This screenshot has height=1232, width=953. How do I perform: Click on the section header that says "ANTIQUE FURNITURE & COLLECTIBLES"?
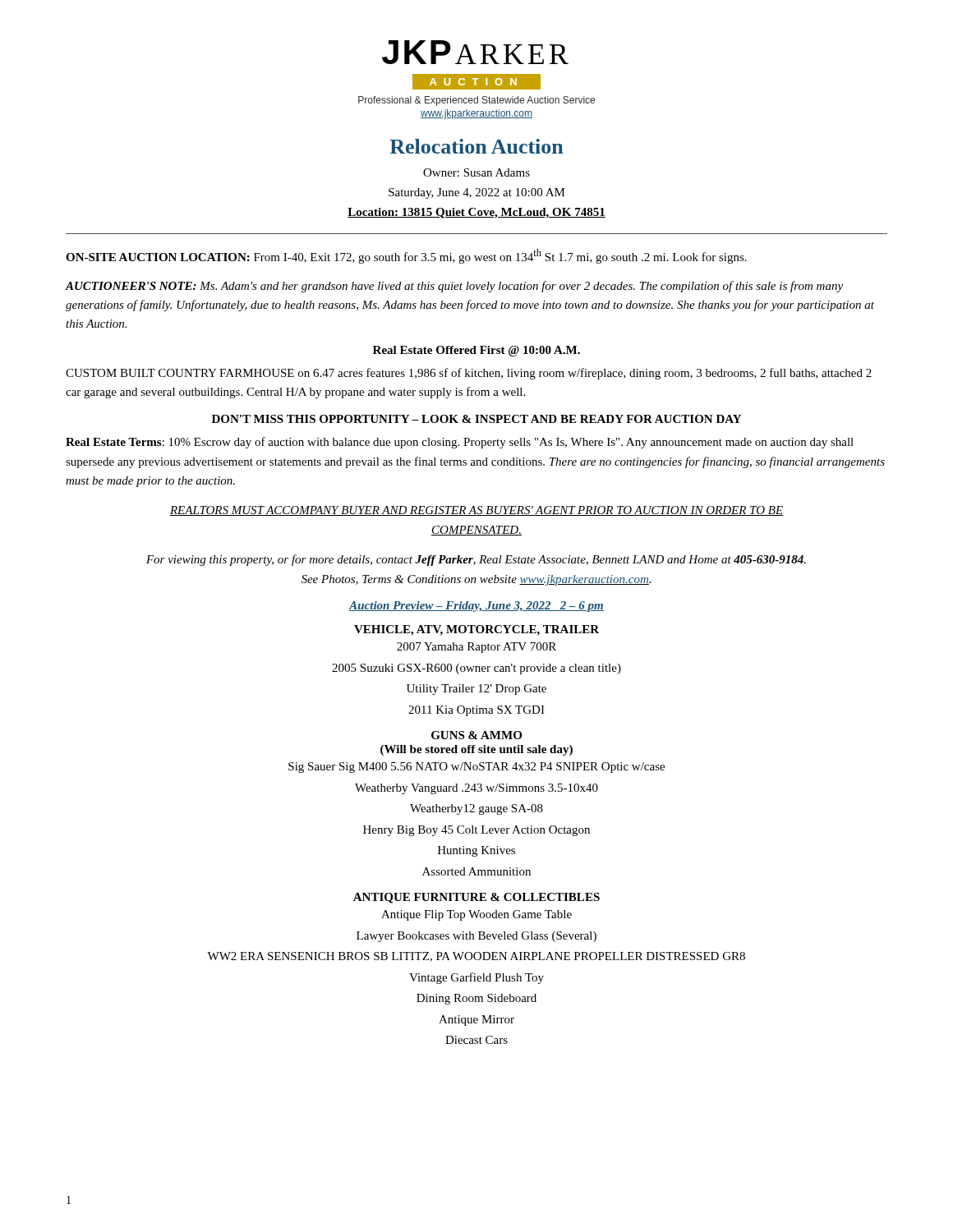(476, 971)
